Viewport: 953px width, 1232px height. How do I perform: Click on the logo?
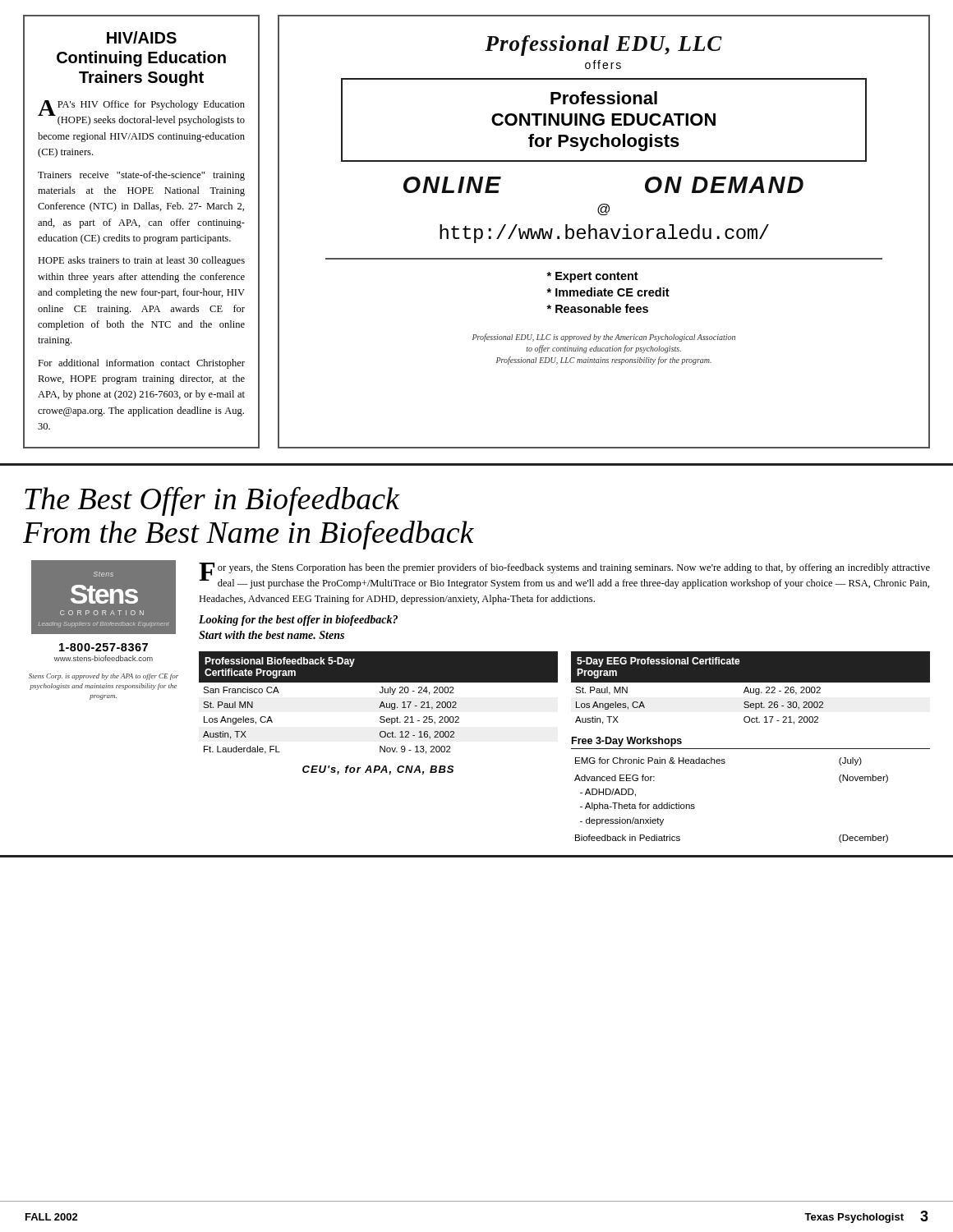coord(103,704)
